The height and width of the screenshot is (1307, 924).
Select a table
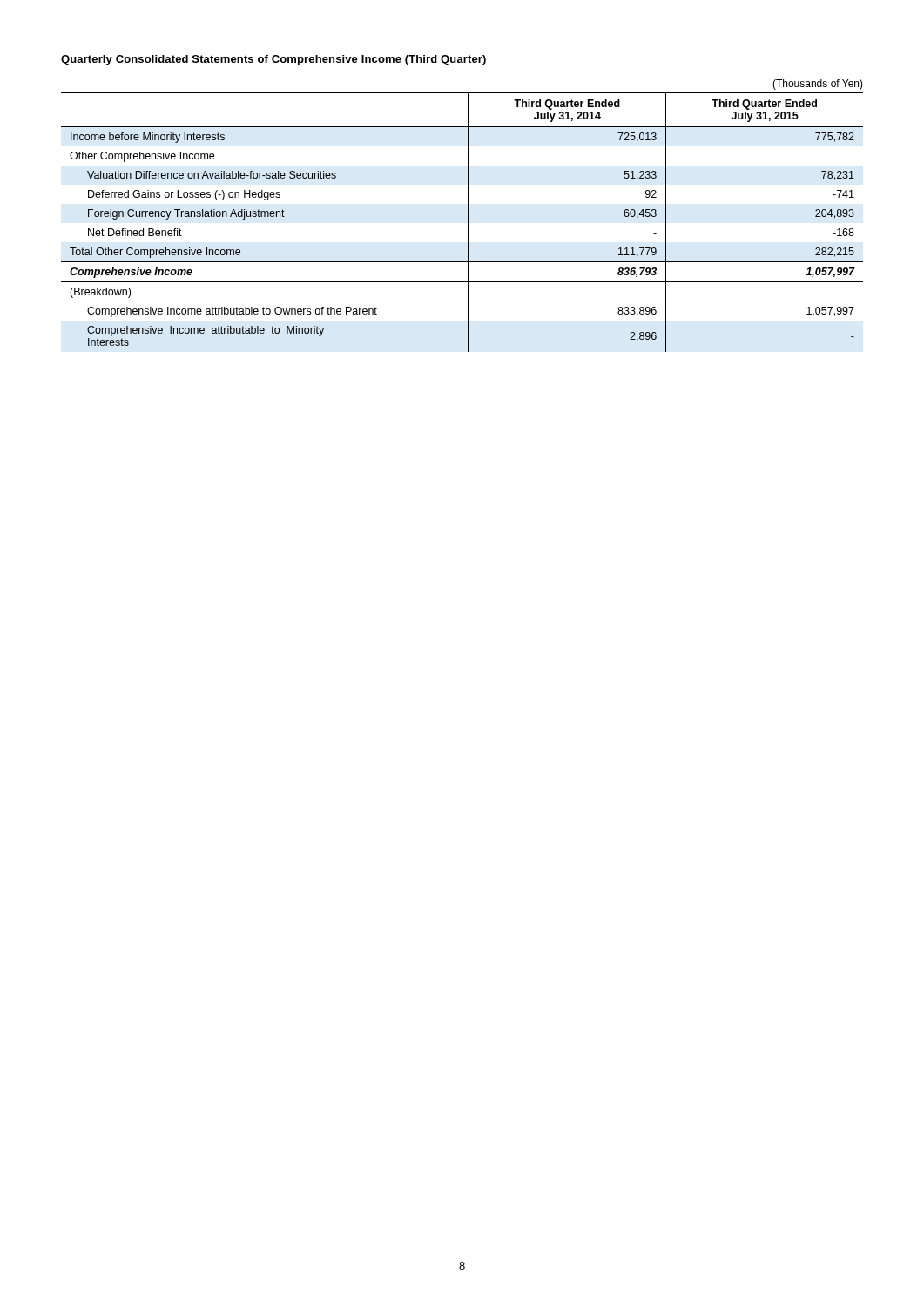(x=462, y=215)
